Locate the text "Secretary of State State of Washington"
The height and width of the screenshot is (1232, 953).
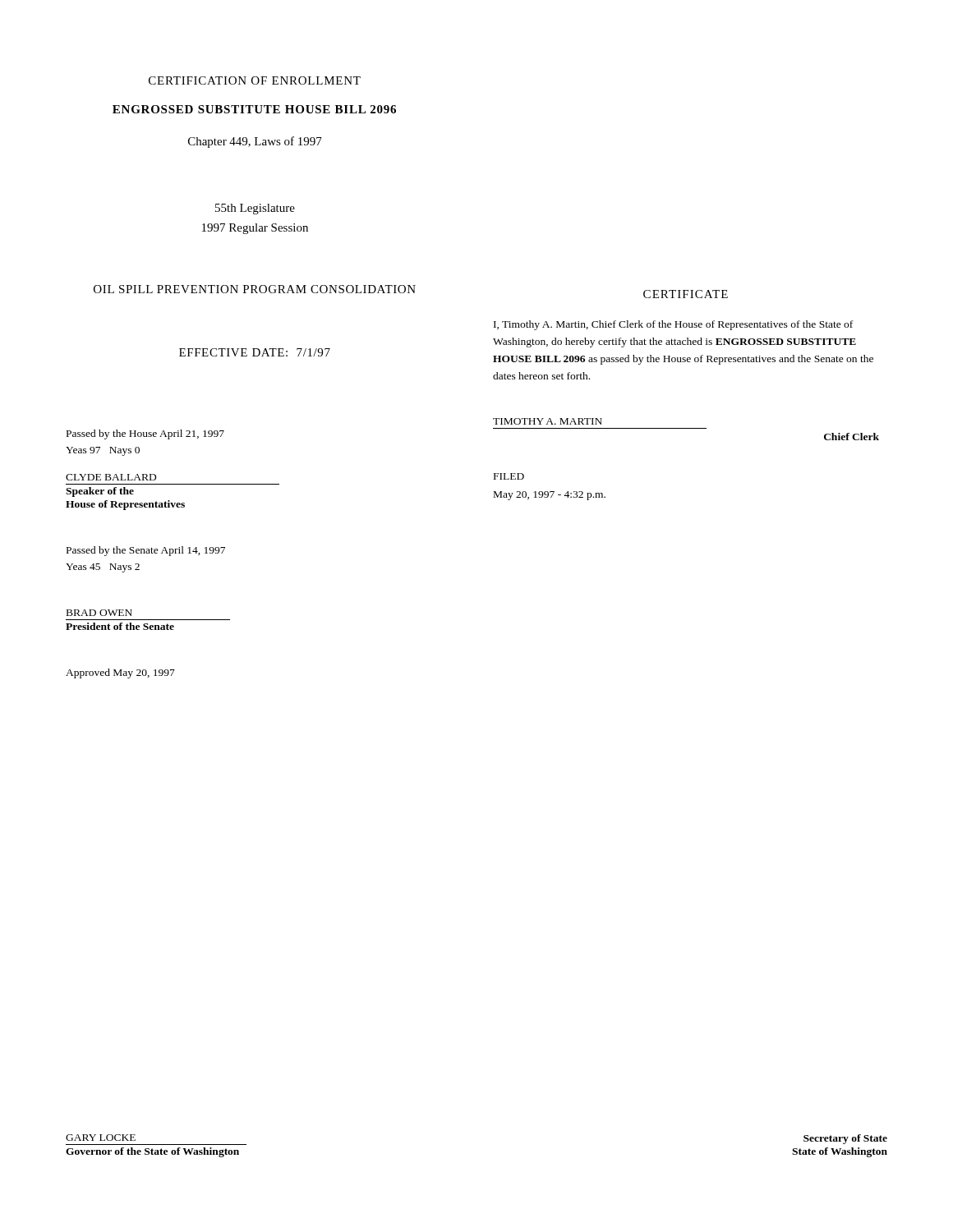click(x=840, y=1145)
